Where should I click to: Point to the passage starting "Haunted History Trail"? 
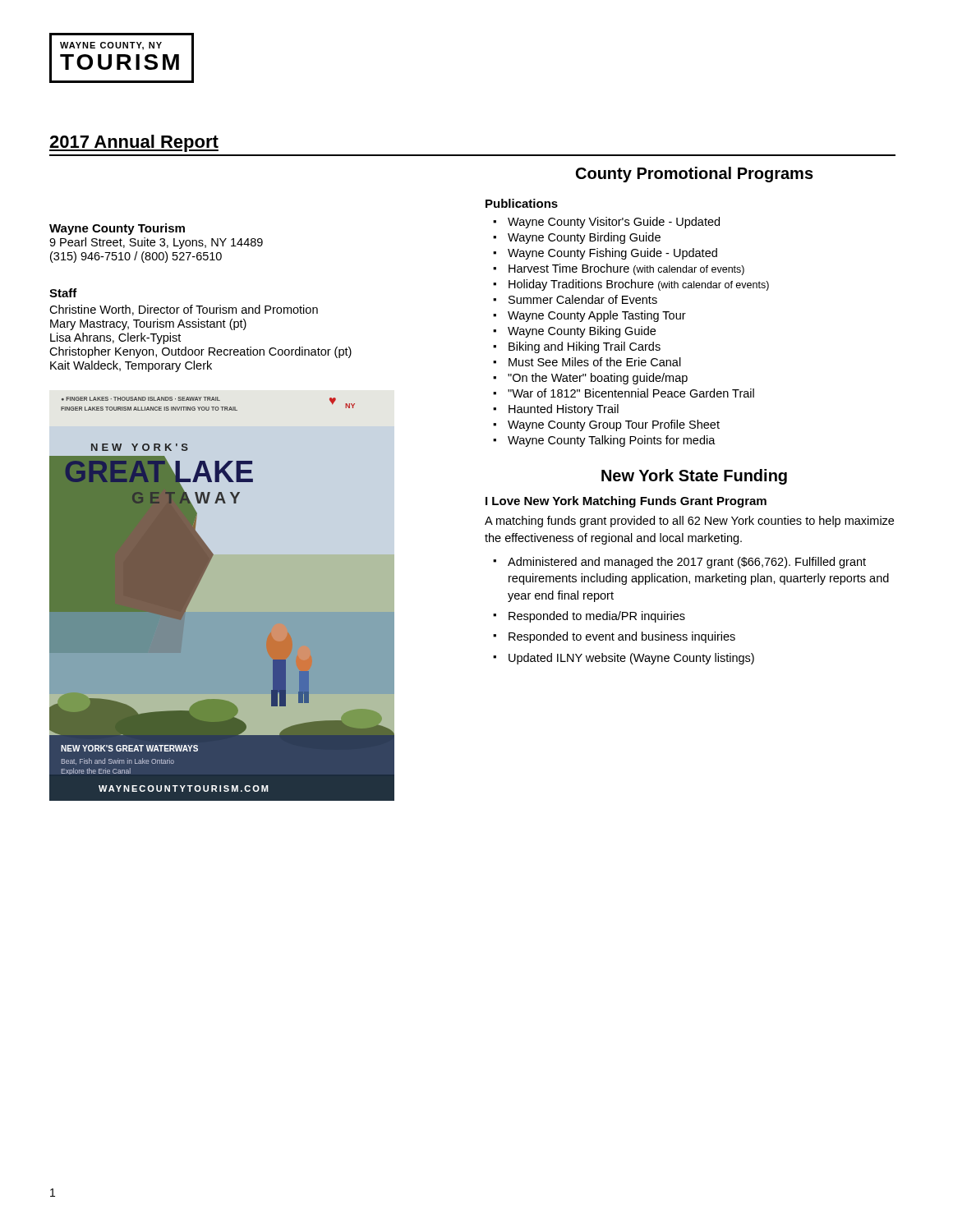coord(563,409)
